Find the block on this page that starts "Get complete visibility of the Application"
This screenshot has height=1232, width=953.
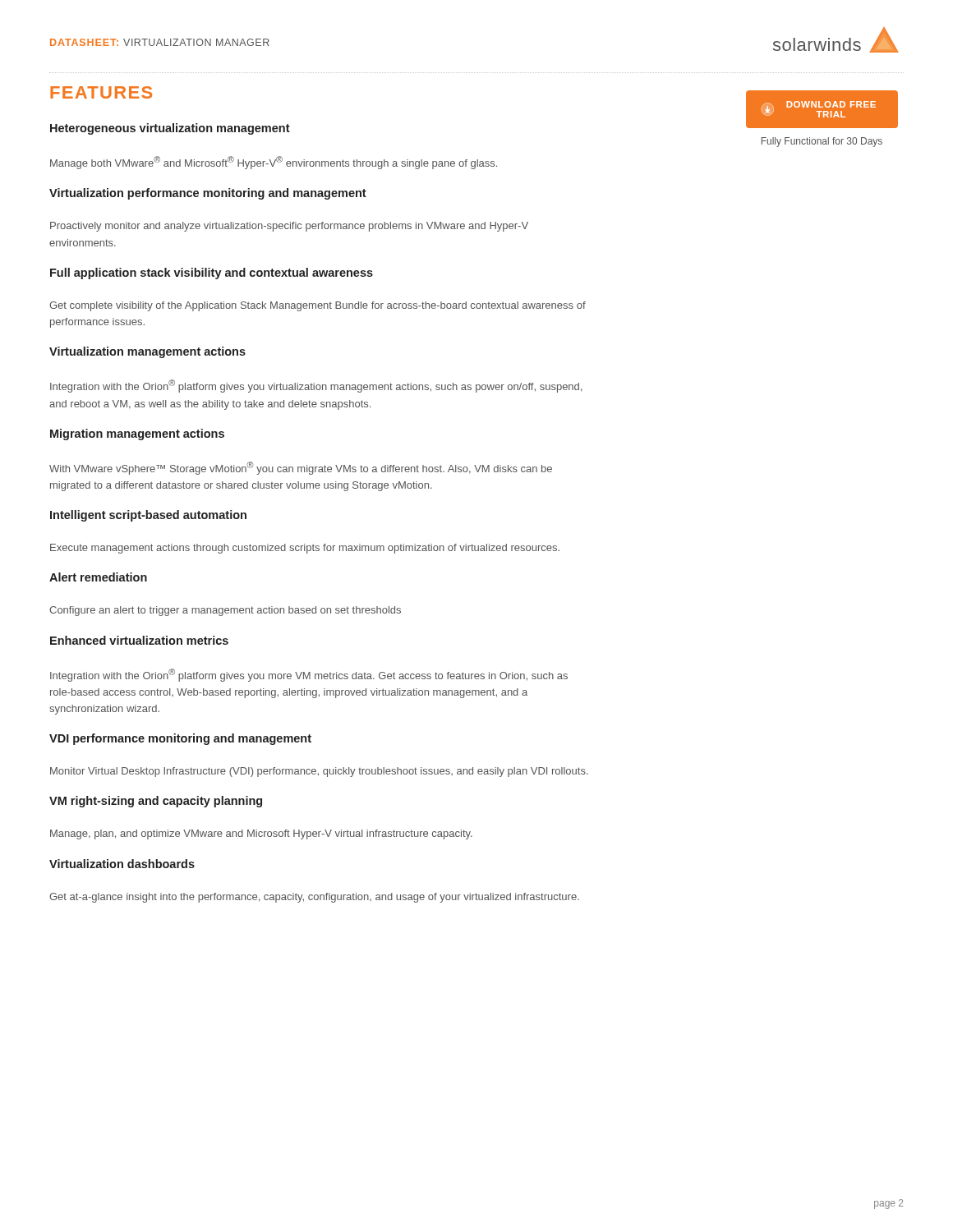coord(320,314)
